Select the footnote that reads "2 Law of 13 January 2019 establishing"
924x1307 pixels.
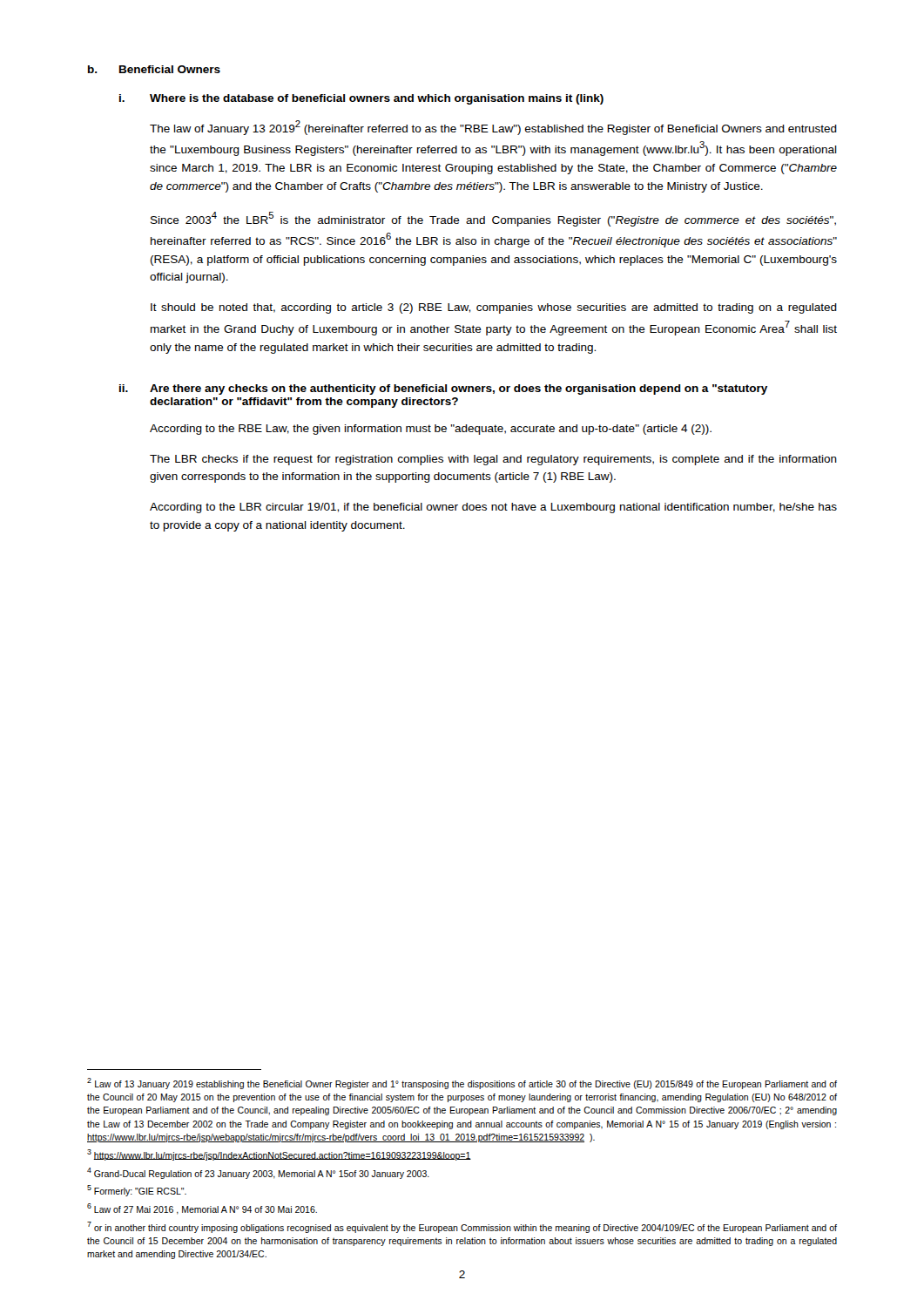[x=462, y=1109]
